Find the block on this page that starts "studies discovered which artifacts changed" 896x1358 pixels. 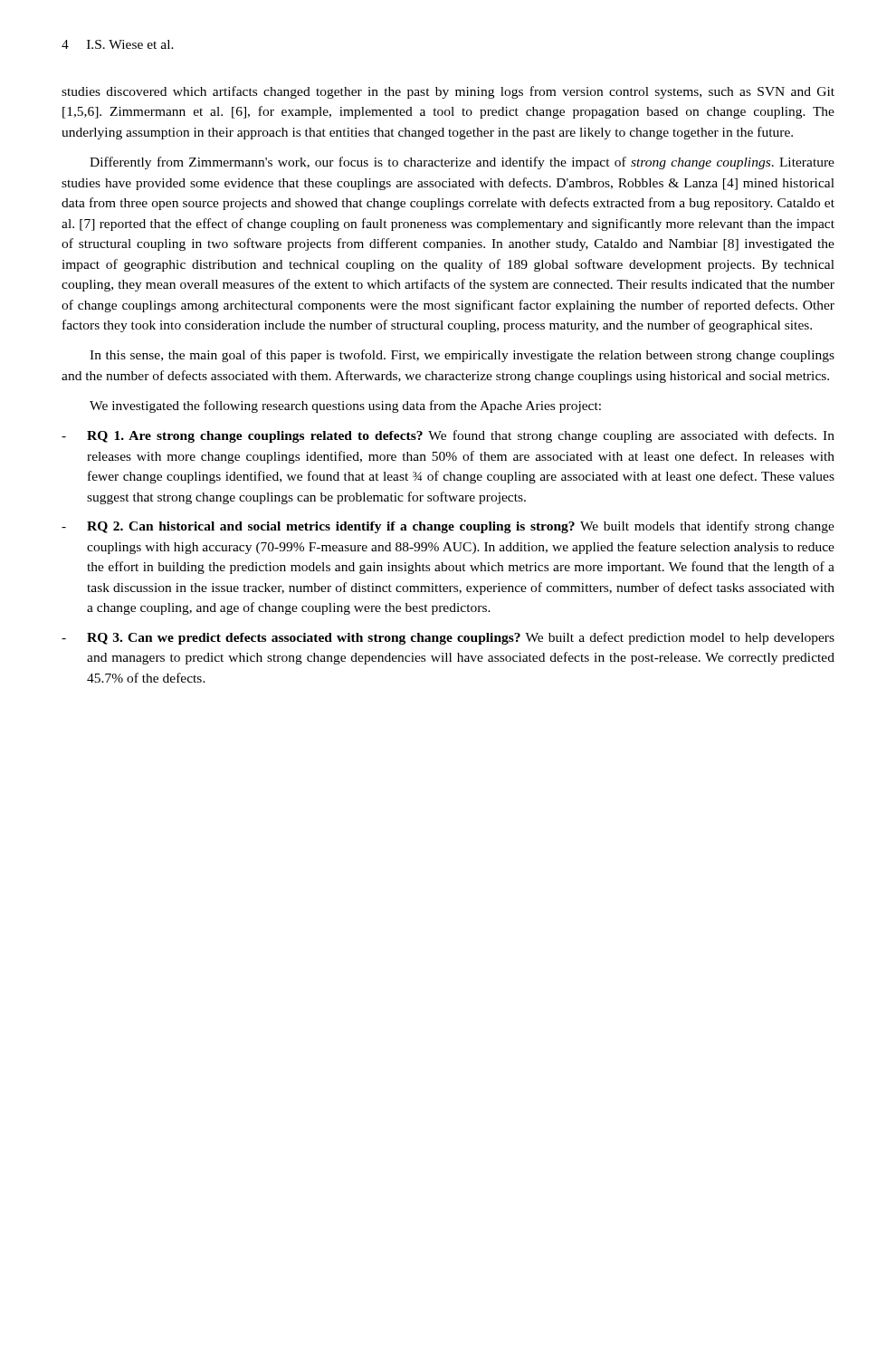(448, 112)
